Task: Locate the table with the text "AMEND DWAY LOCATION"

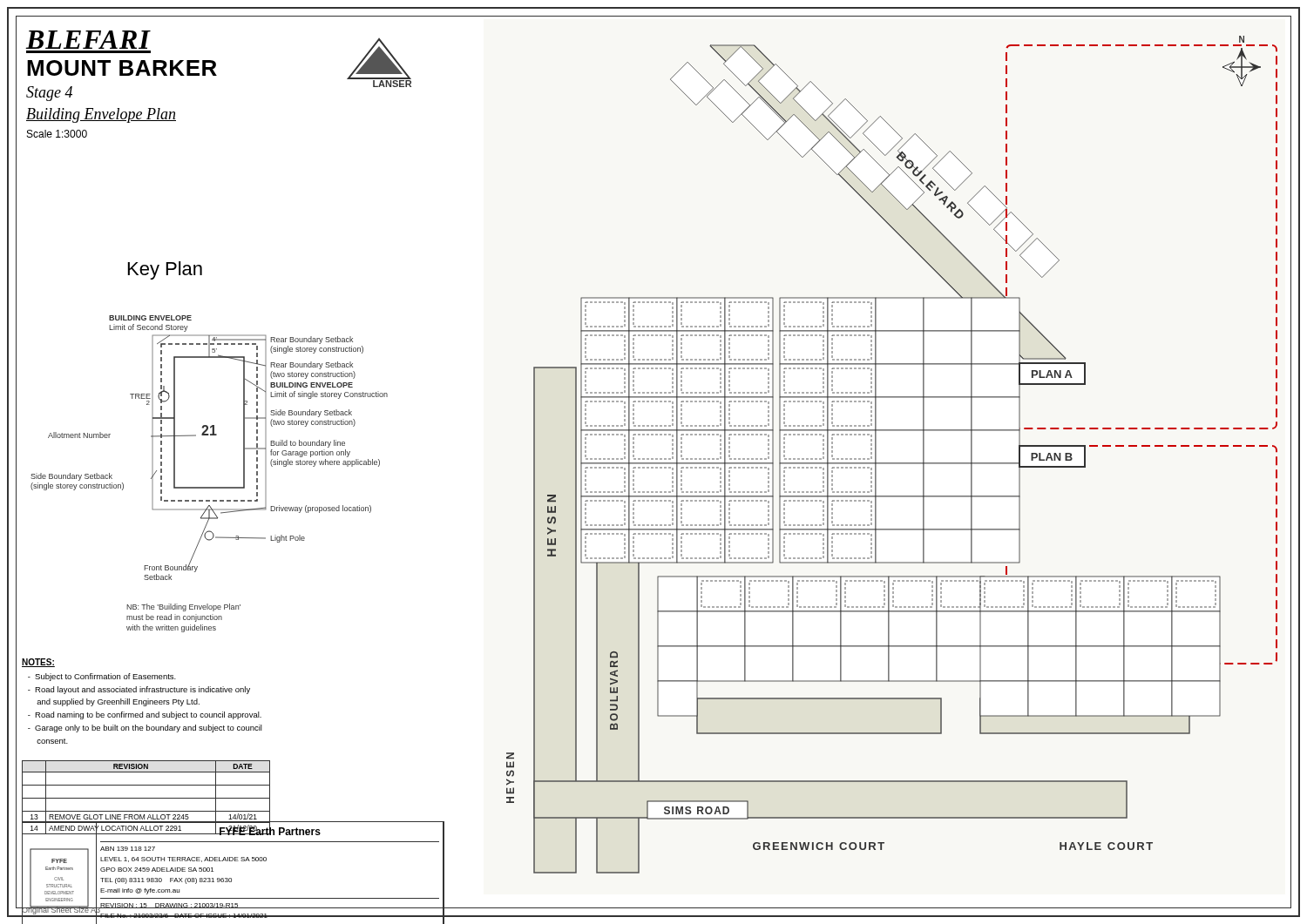Action: click(x=146, y=797)
